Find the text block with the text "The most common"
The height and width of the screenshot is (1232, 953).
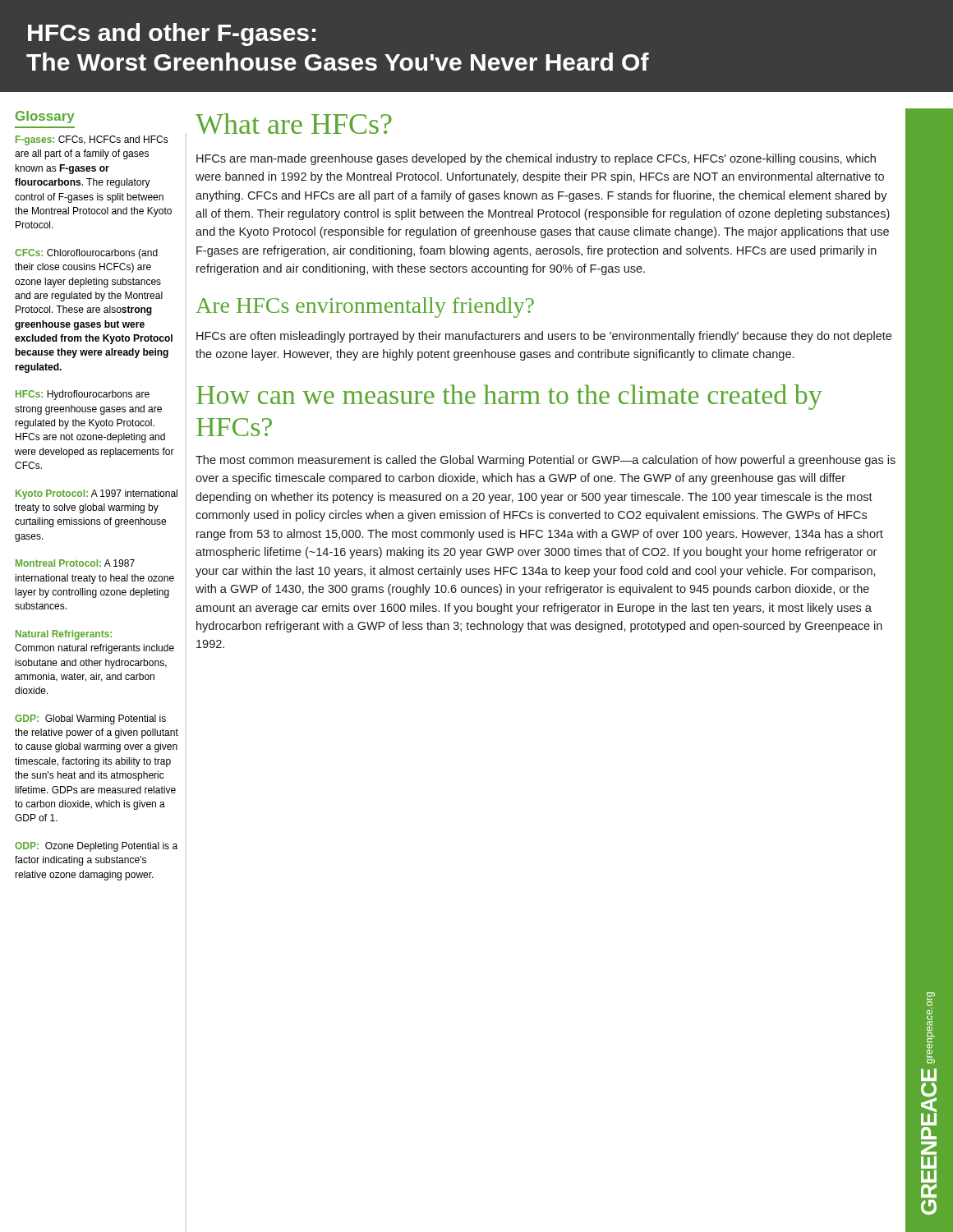pos(546,552)
